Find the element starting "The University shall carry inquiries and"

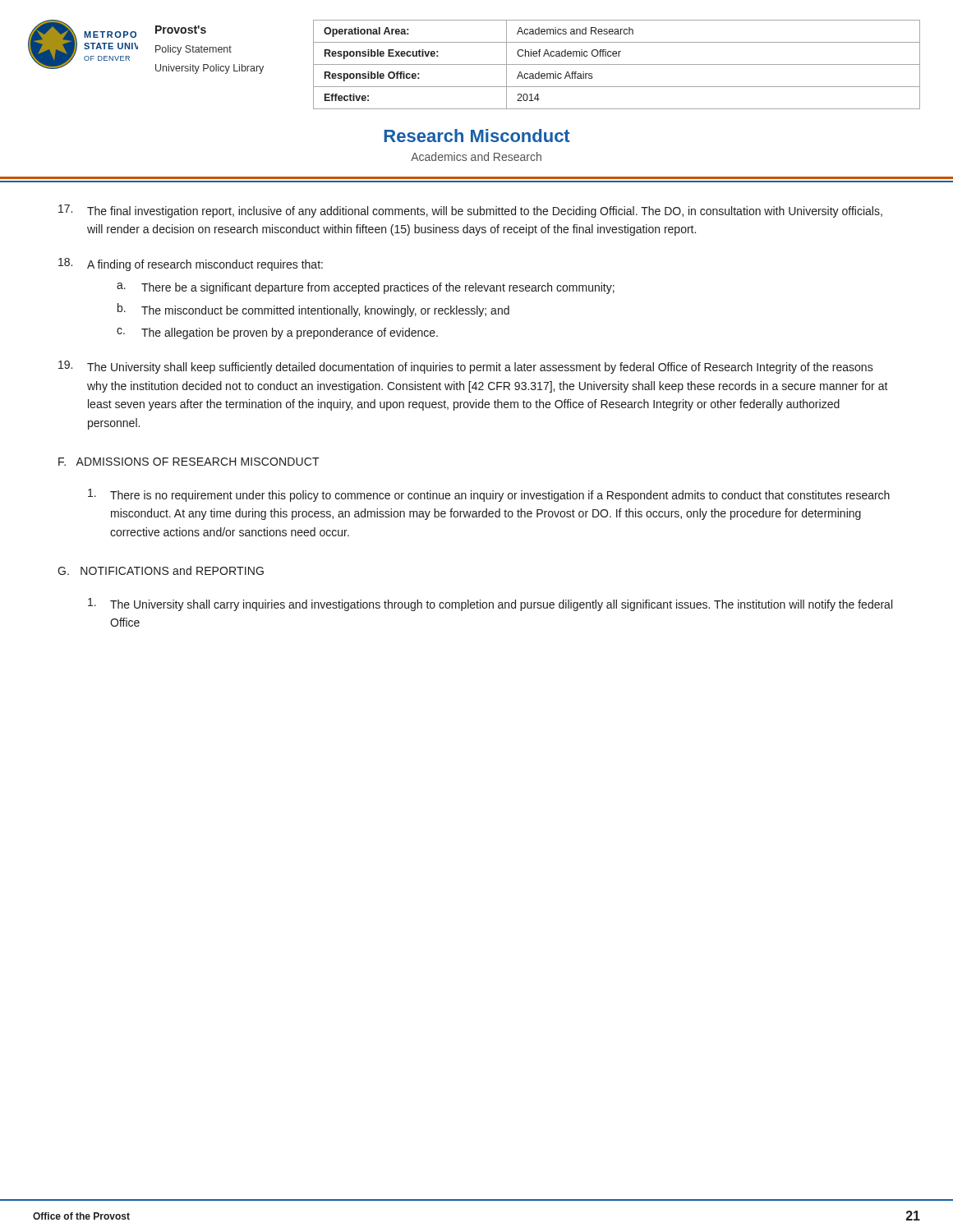point(491,614)
